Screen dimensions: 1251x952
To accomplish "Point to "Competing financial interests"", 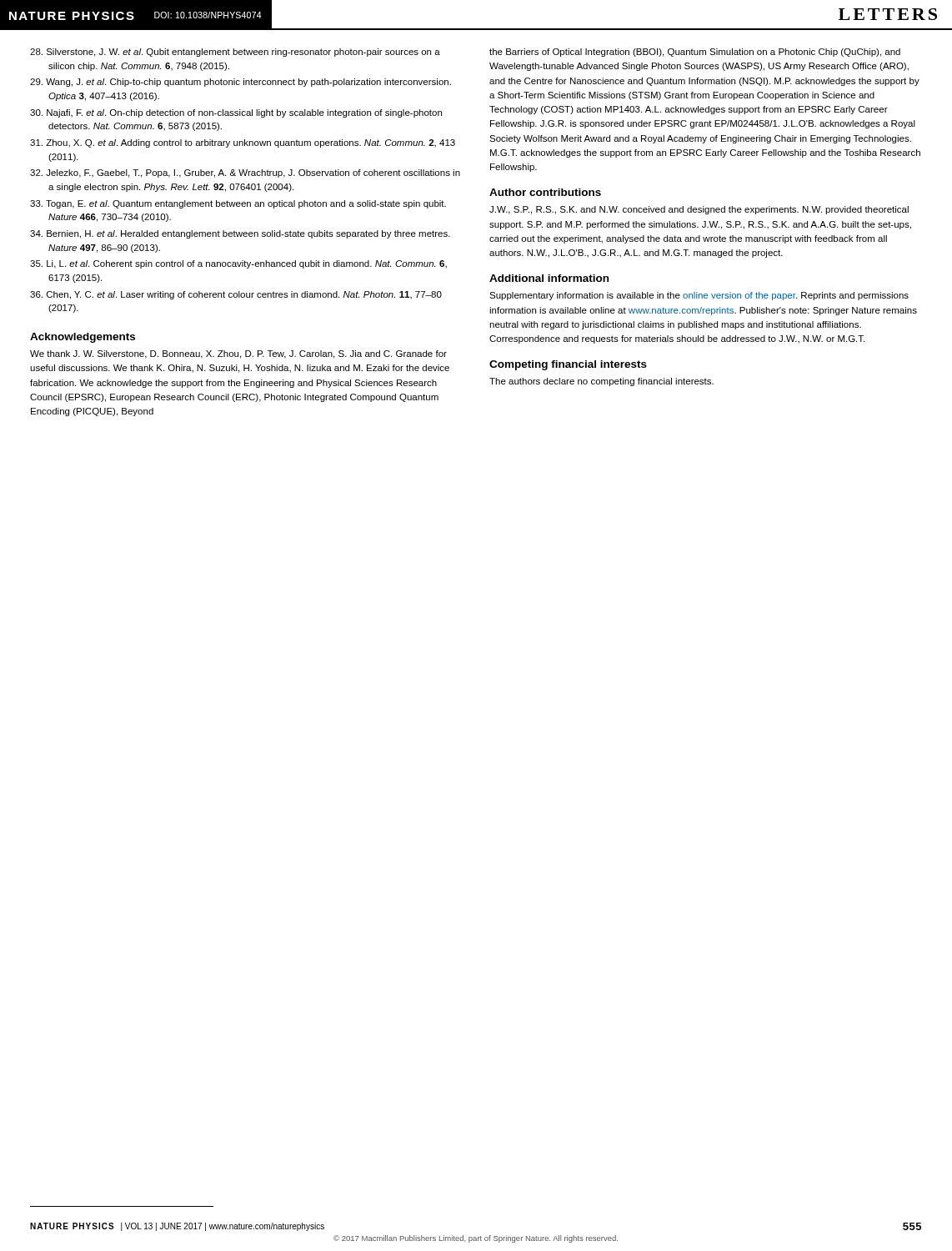I will [x=568, y=364].
